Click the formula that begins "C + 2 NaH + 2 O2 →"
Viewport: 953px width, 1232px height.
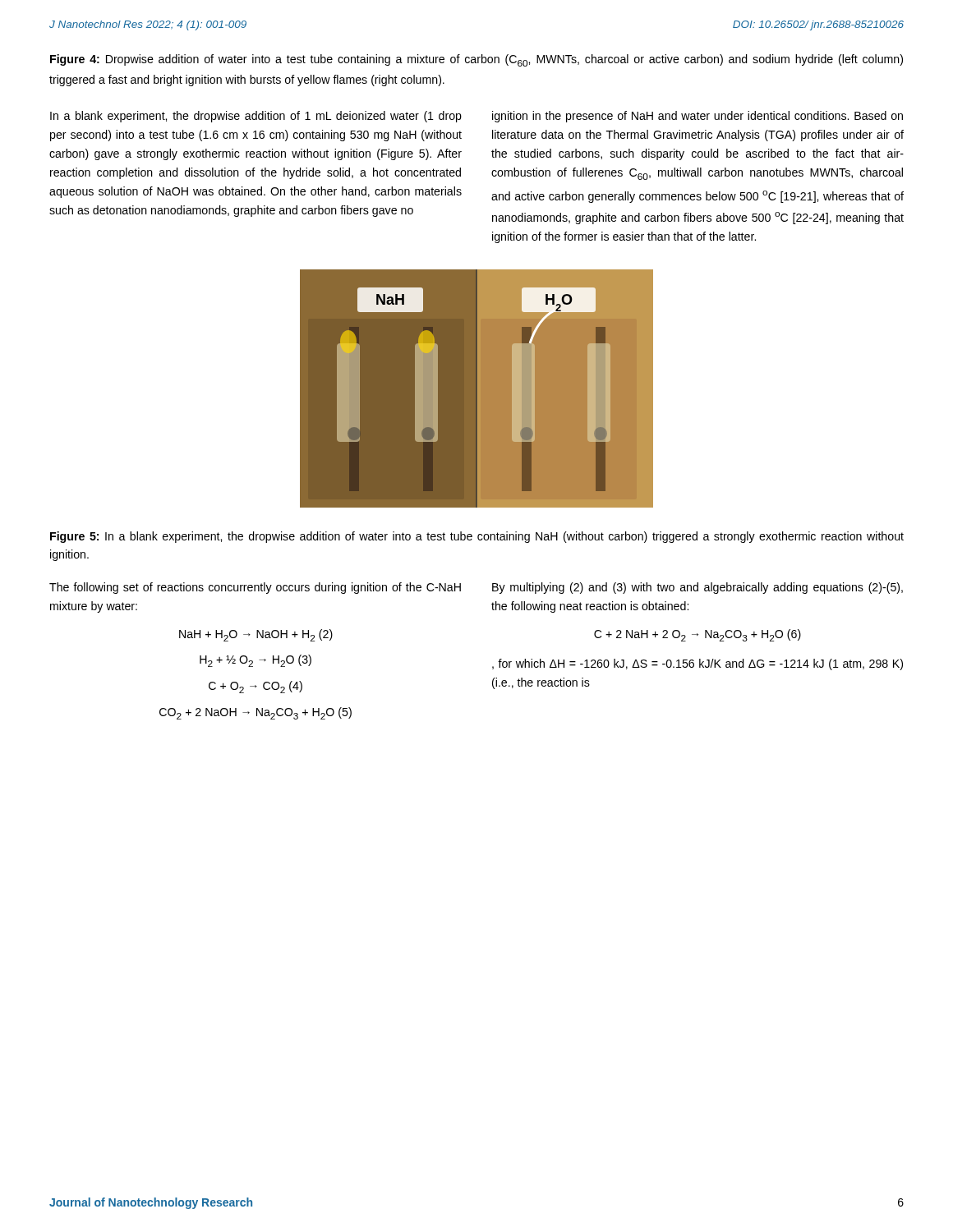(697, 635)
